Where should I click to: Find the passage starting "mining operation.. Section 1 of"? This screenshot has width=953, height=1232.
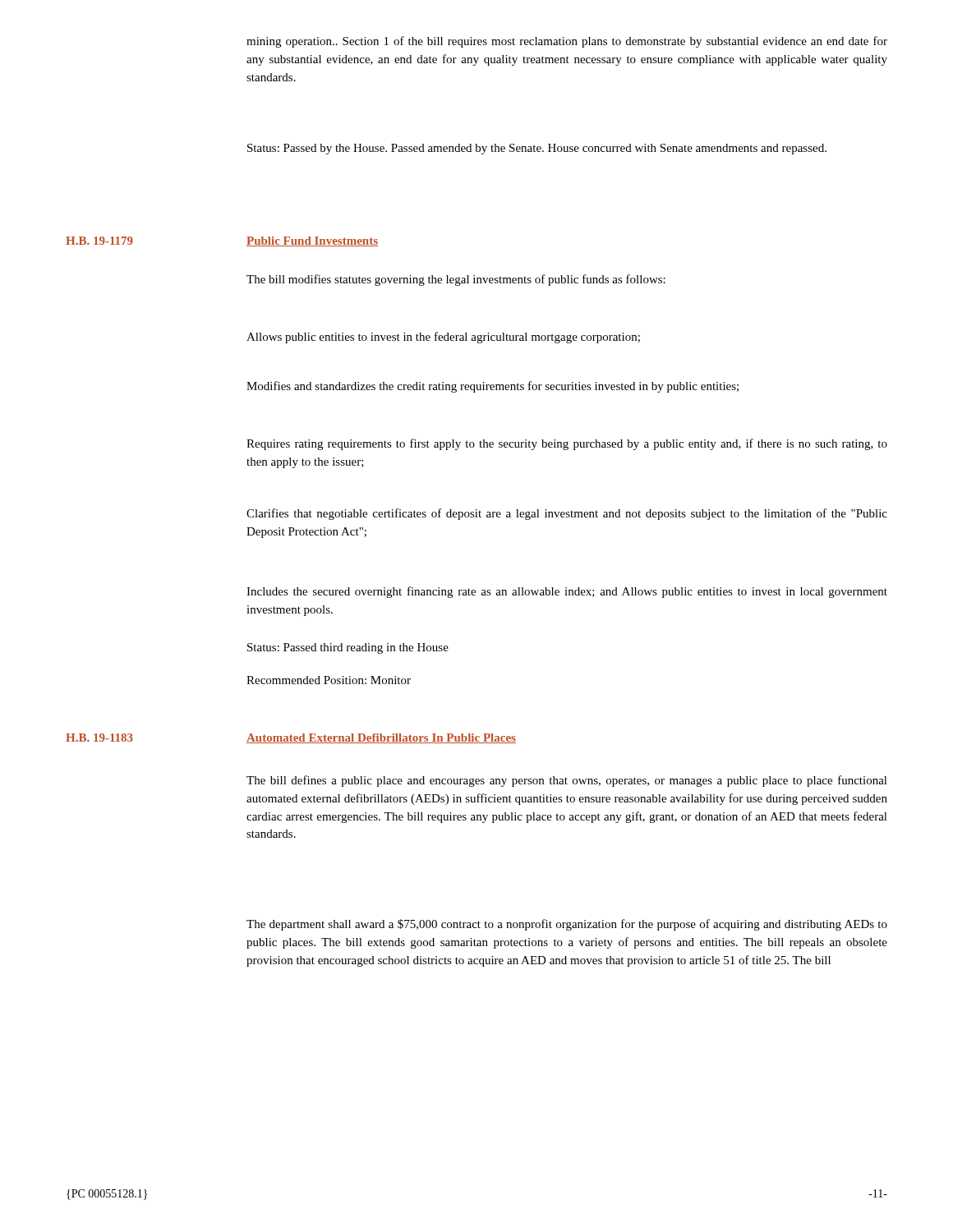tap(567, 59)
